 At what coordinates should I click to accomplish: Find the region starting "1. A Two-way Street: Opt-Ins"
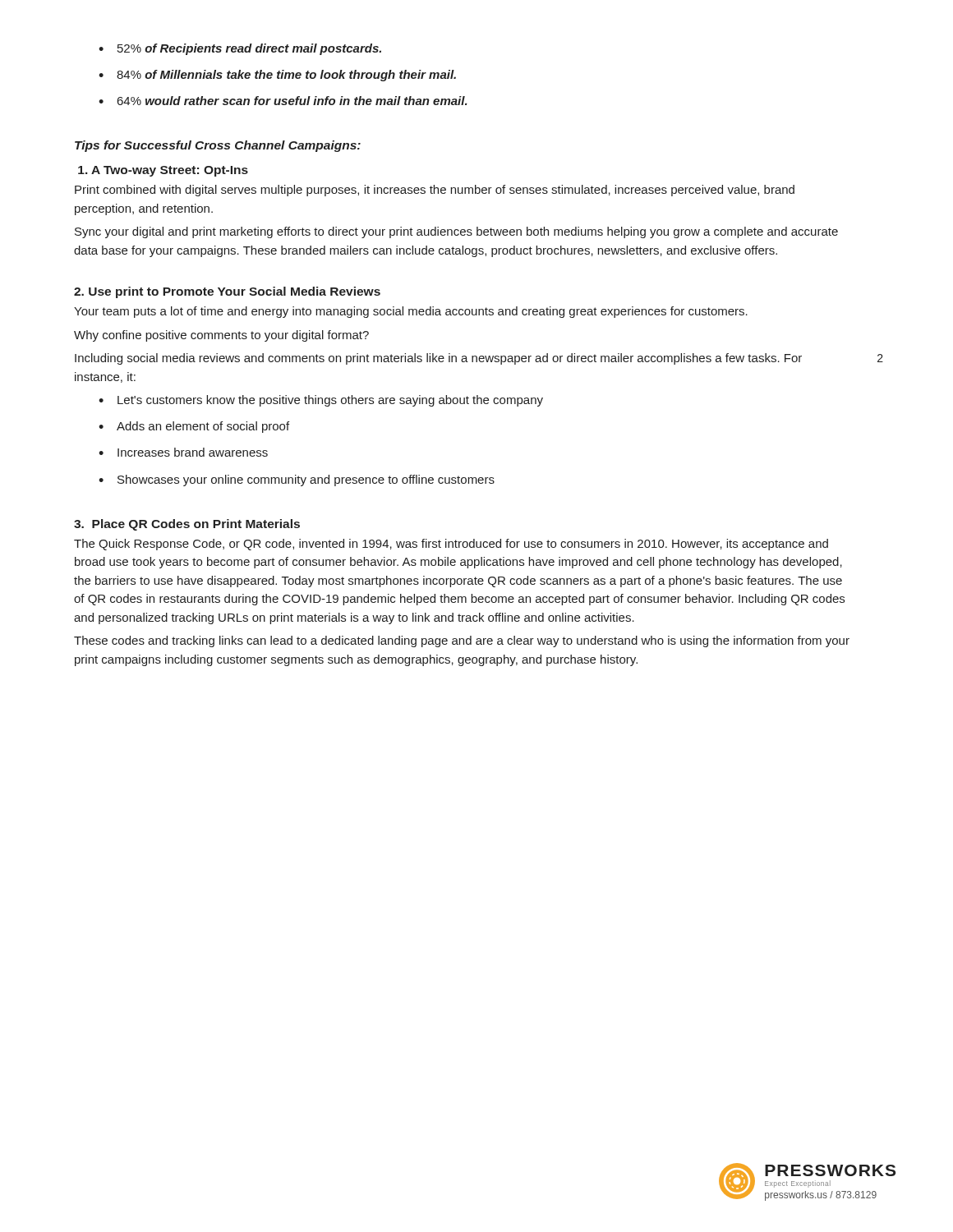click(161, 170)
